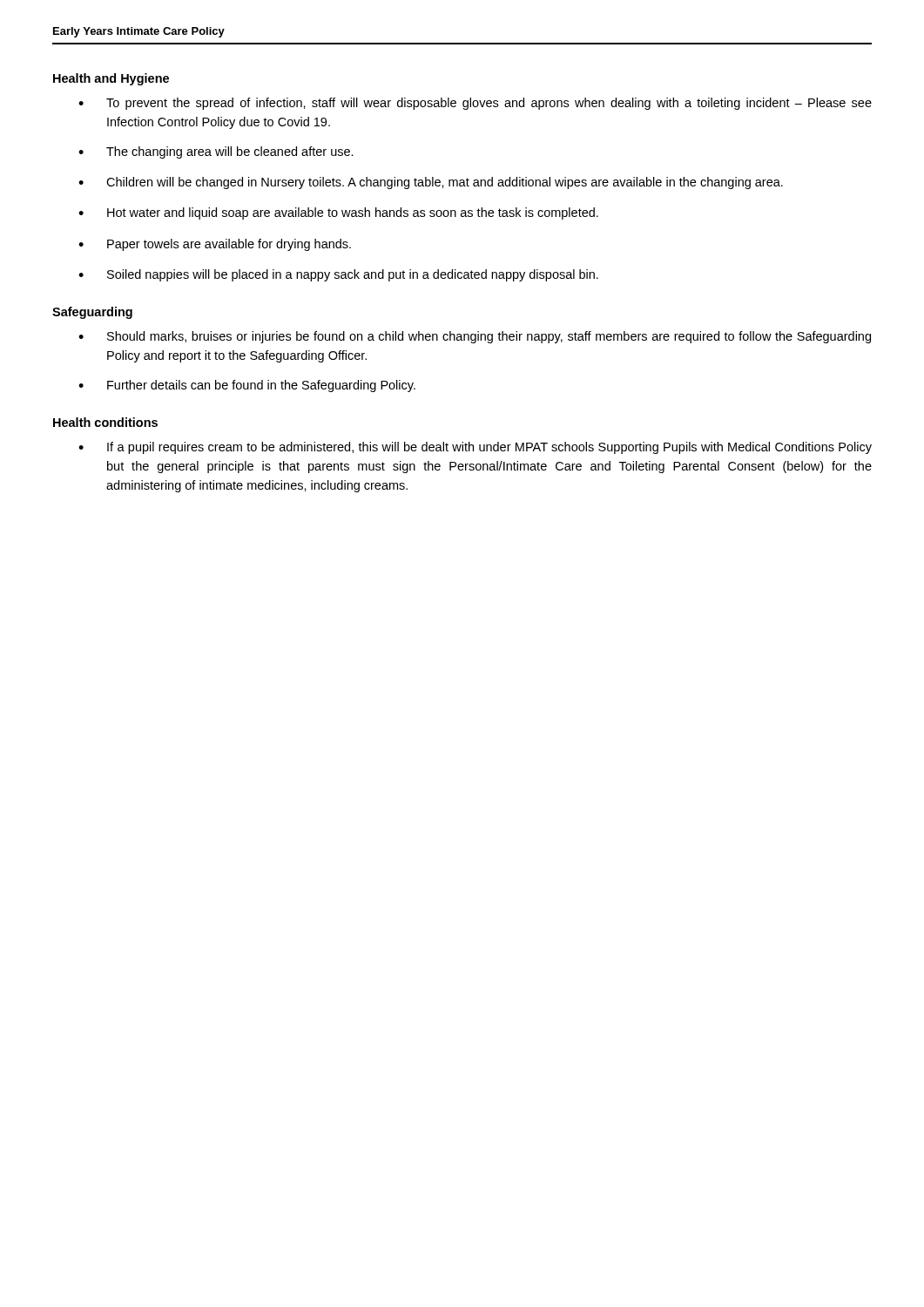924x1307 pixels.
Task: Click on the section header with the text "Health and Hygiene"
Action: coord(111,78)
